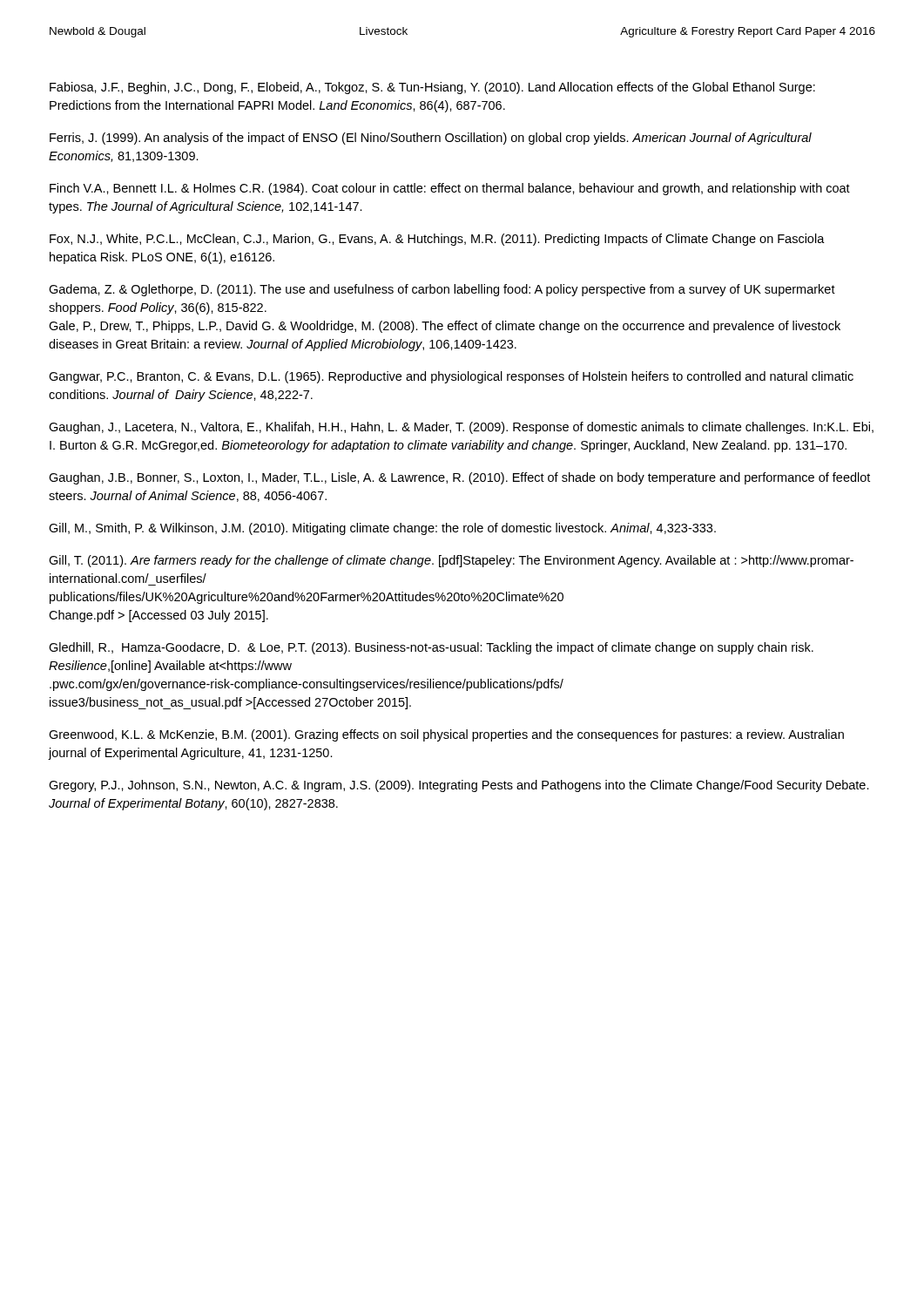Find the block starting "Gaughan, J.B., Bonner,"
Viewport: 924px width, 1307px height.
click(x=460, y=487)
